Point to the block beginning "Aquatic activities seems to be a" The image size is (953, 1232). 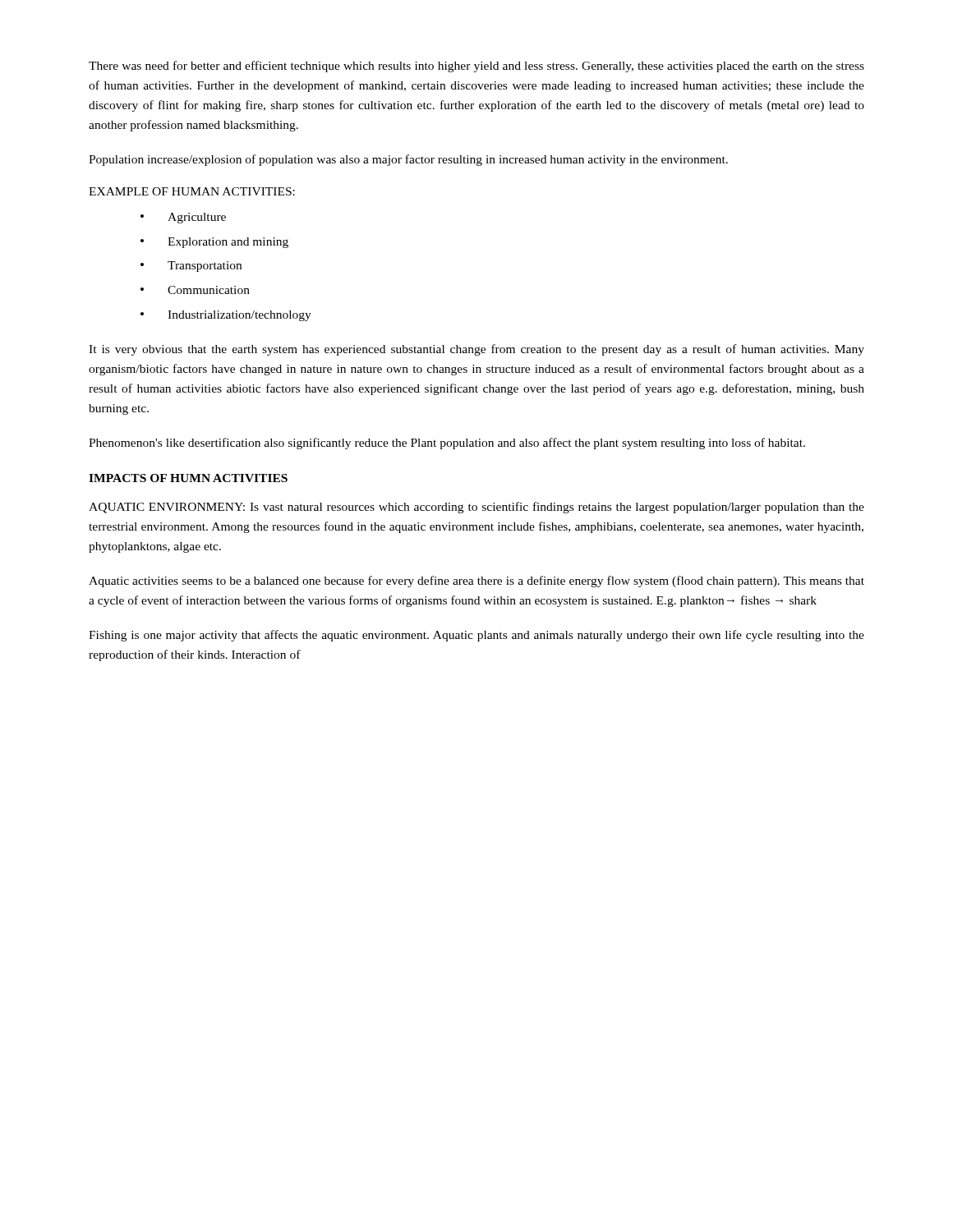(x=476, y=590)
